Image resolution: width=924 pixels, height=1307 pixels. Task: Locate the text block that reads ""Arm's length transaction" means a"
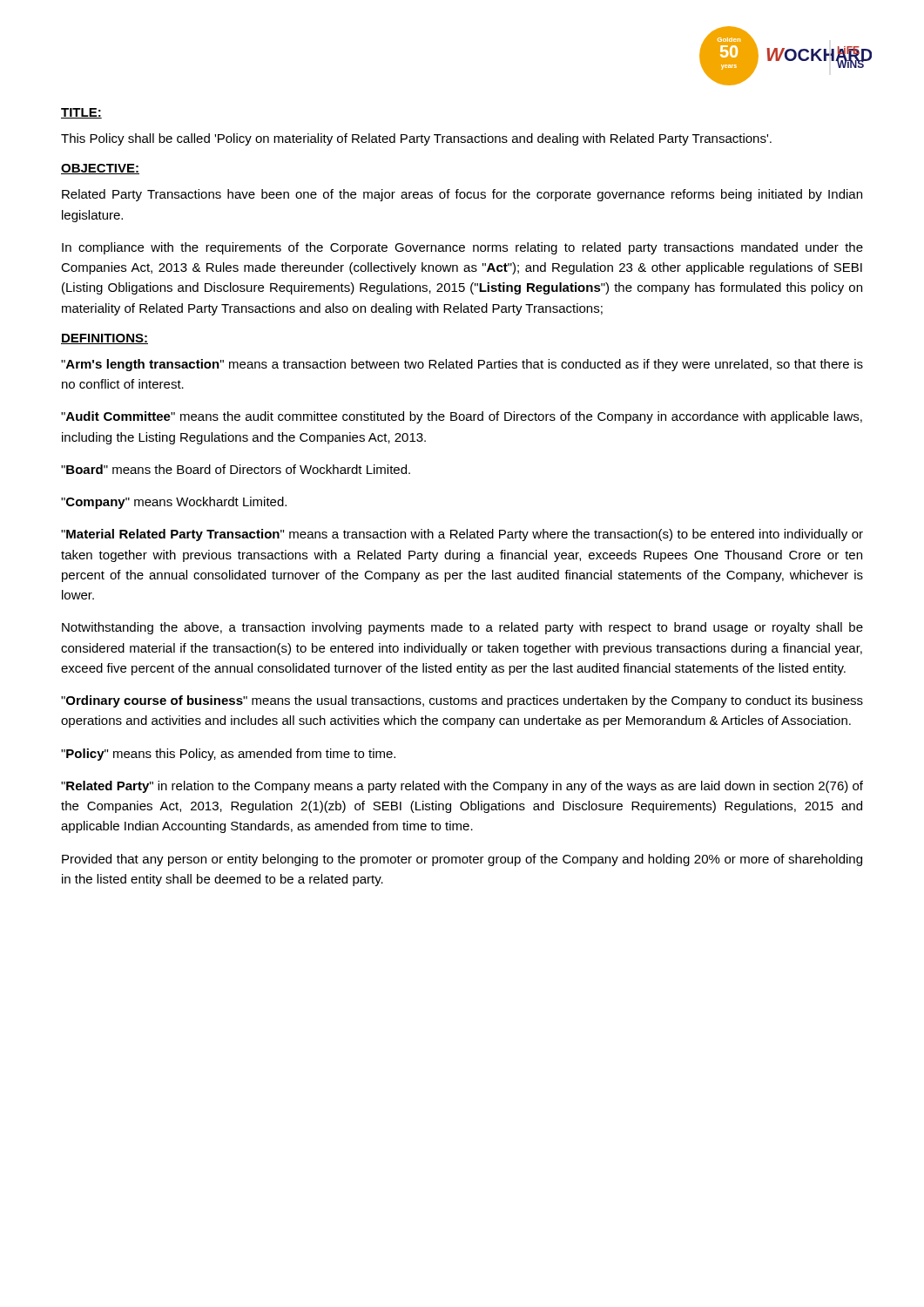(462, 374)
